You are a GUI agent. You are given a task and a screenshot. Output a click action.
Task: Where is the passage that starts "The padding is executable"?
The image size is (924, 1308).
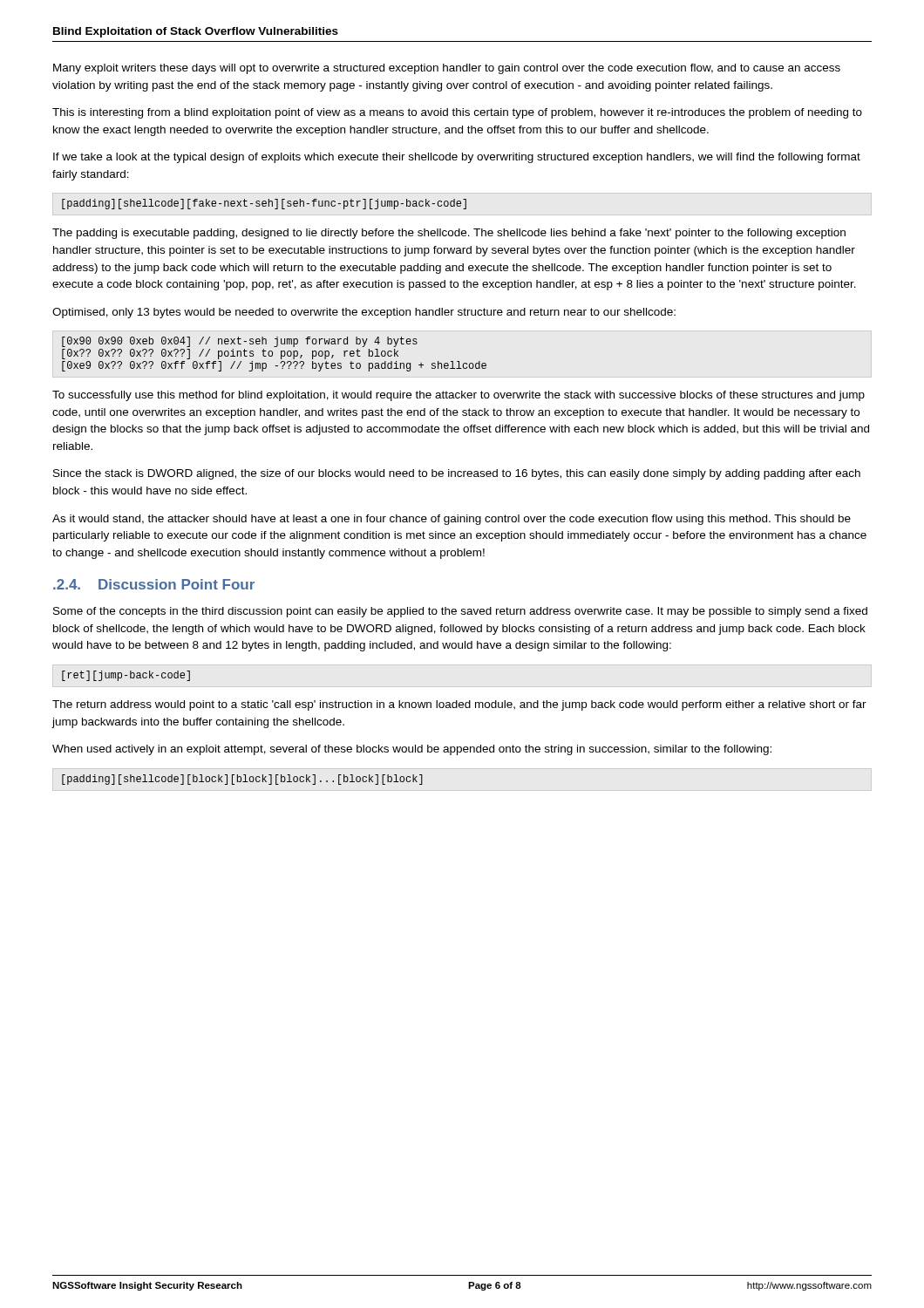tap(462, 259)
